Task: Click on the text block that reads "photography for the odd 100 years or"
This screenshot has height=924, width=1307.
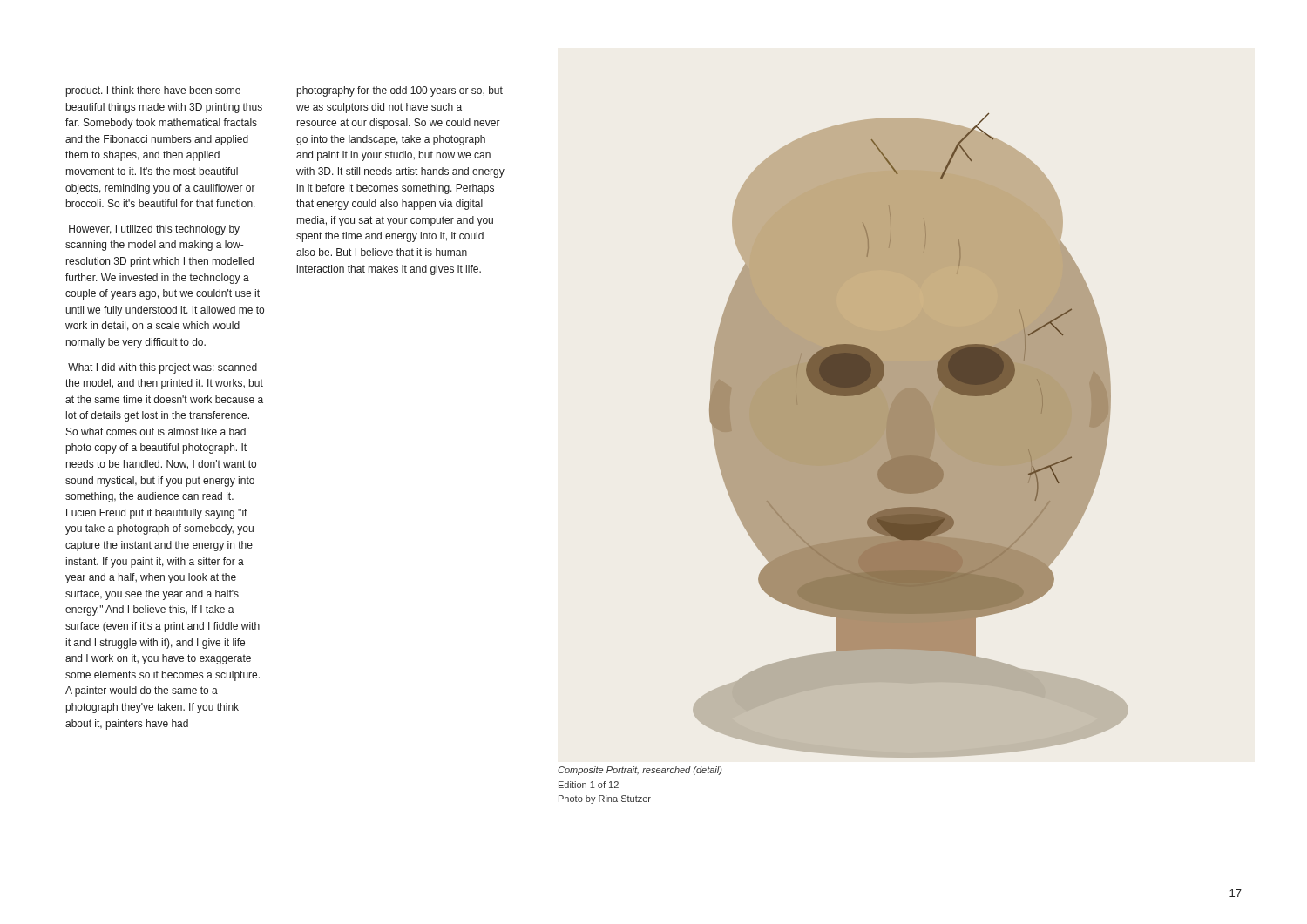Action: (x=401, y=180)
